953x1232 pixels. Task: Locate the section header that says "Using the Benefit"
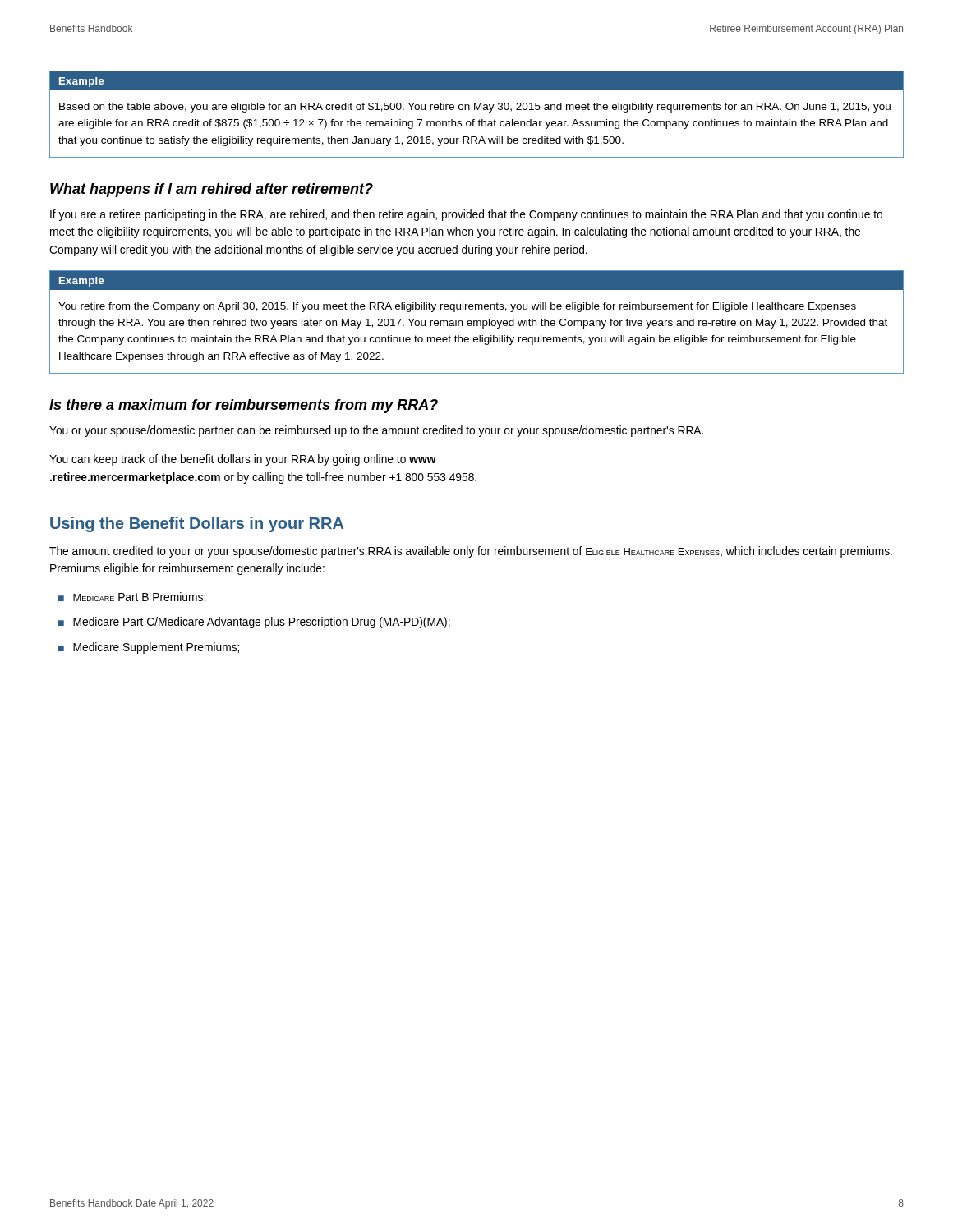(197, 523)
